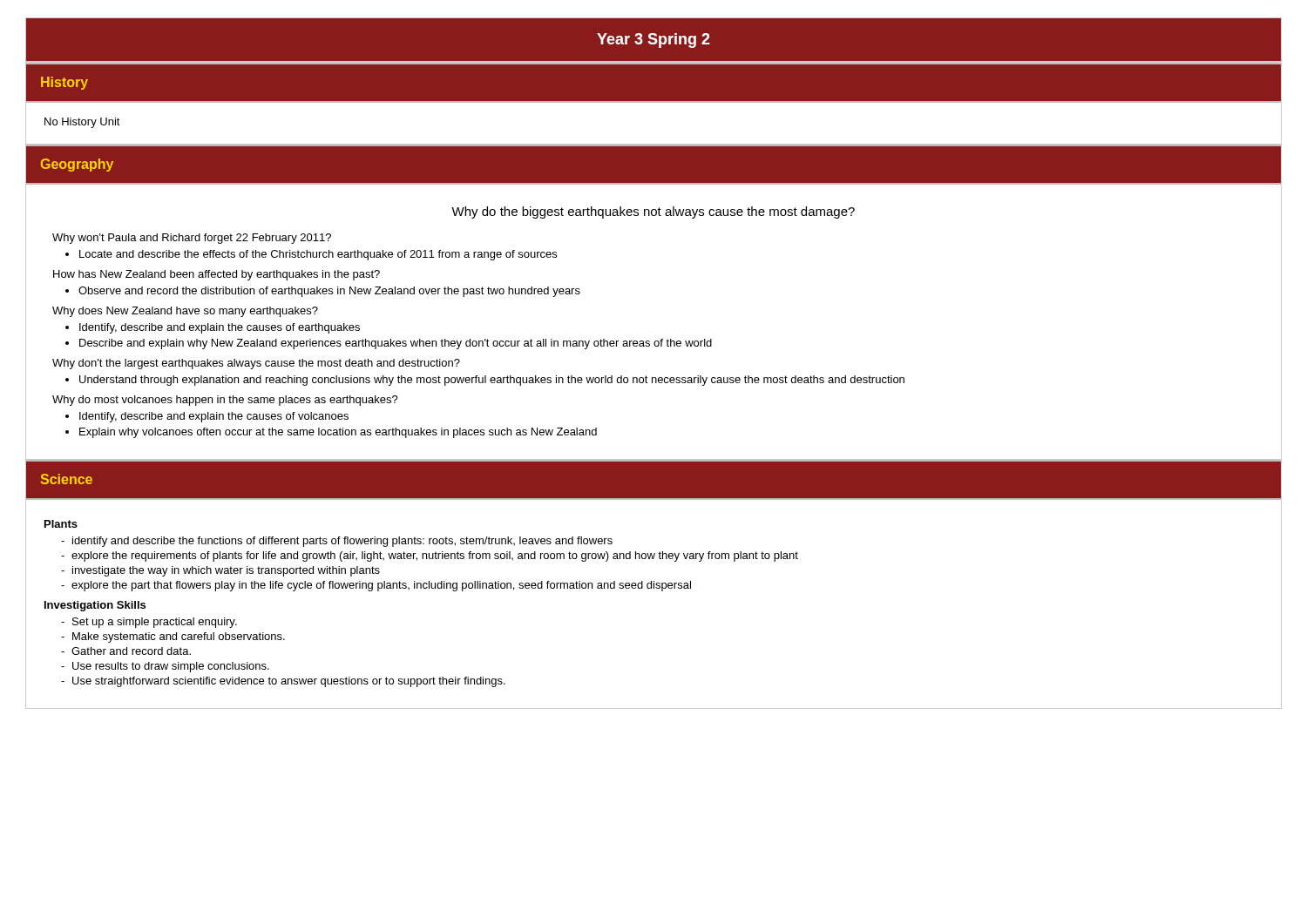Viewport: 1307px width, 924px height.
Task: Locate the passage starting "Investigation Skills"
Action: click(x=95, y=605)
